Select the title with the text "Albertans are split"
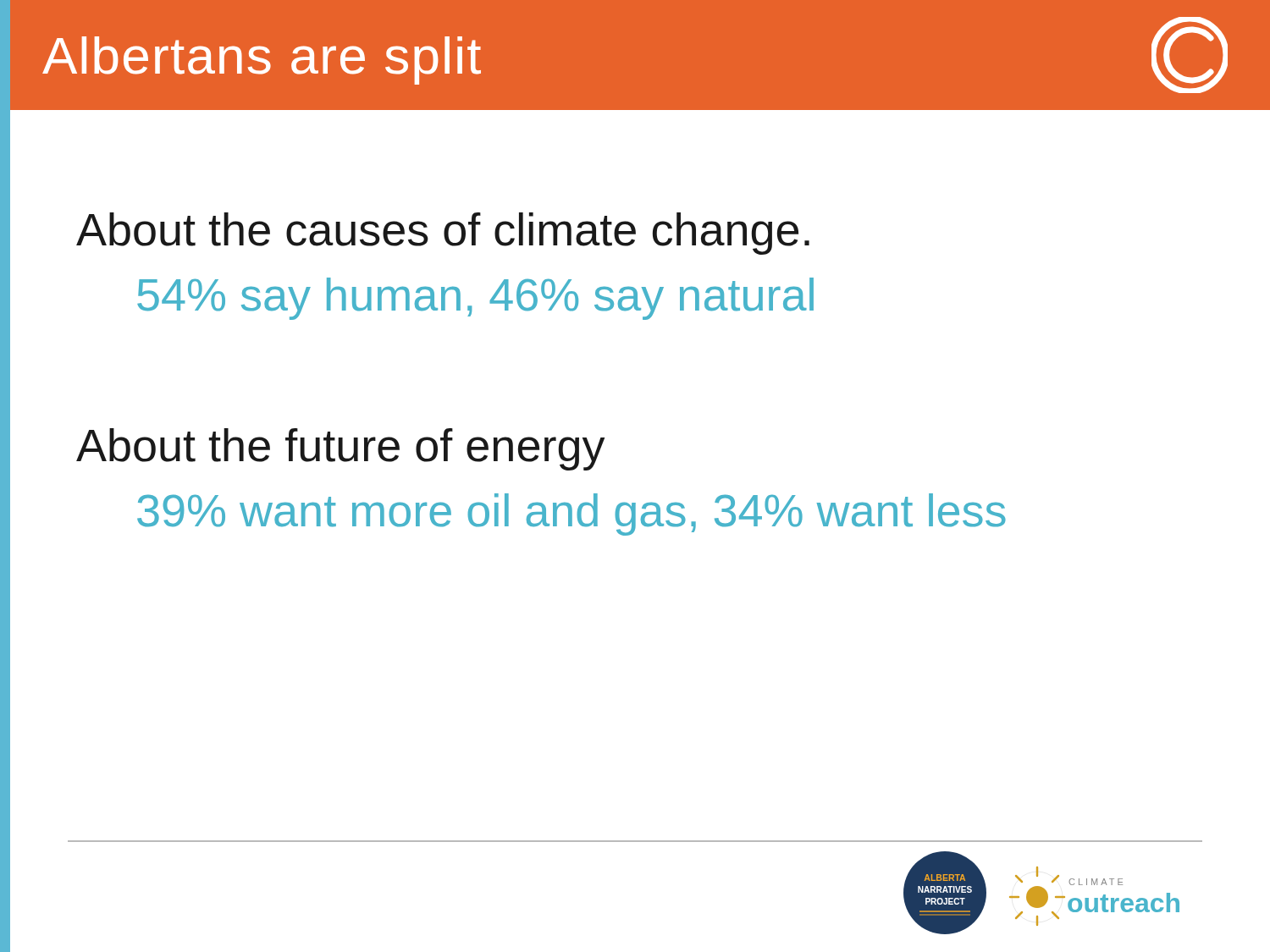1270x952 pixels. [177, 55]
